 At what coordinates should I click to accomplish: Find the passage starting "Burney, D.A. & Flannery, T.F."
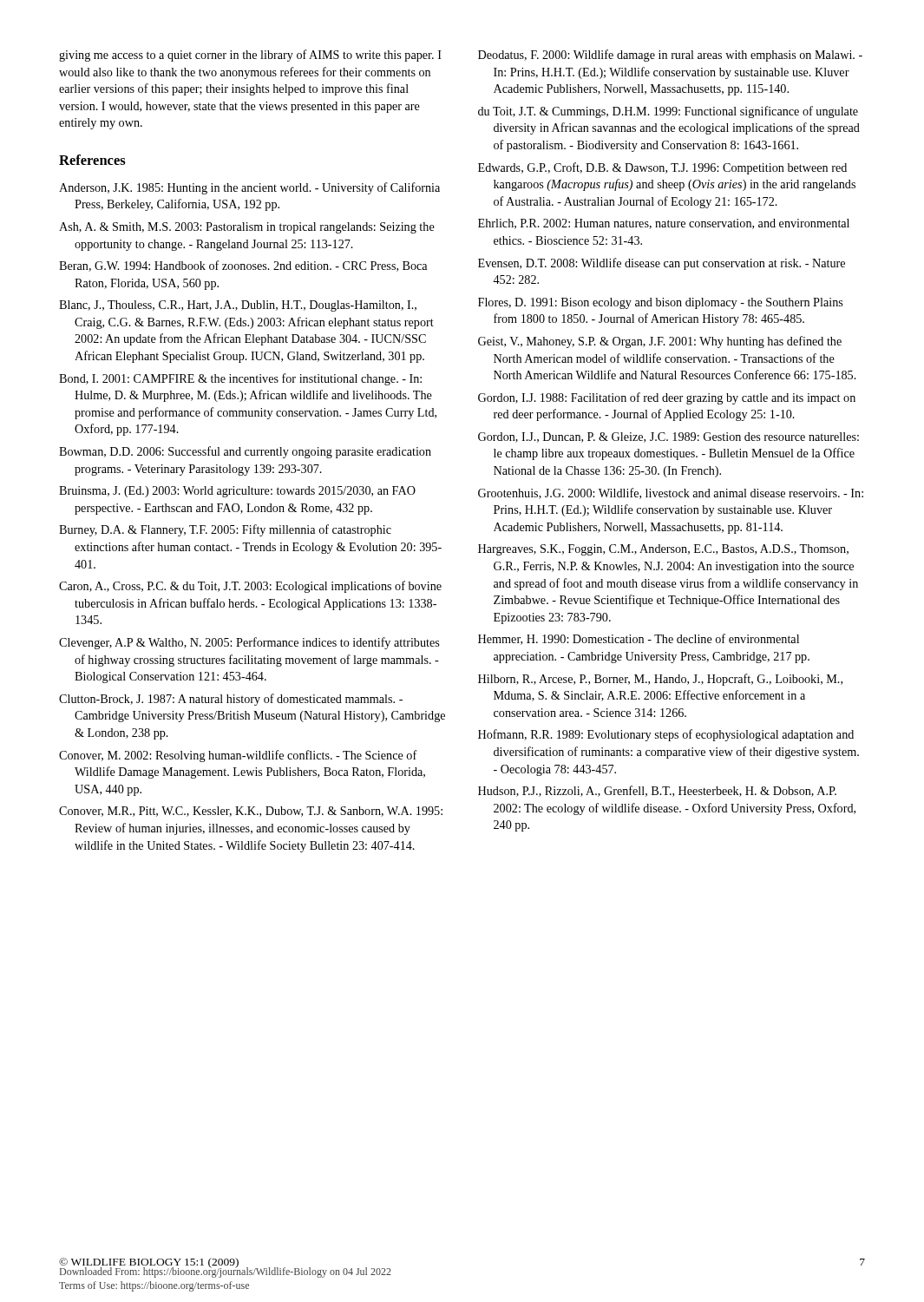[x=250, y=547]
